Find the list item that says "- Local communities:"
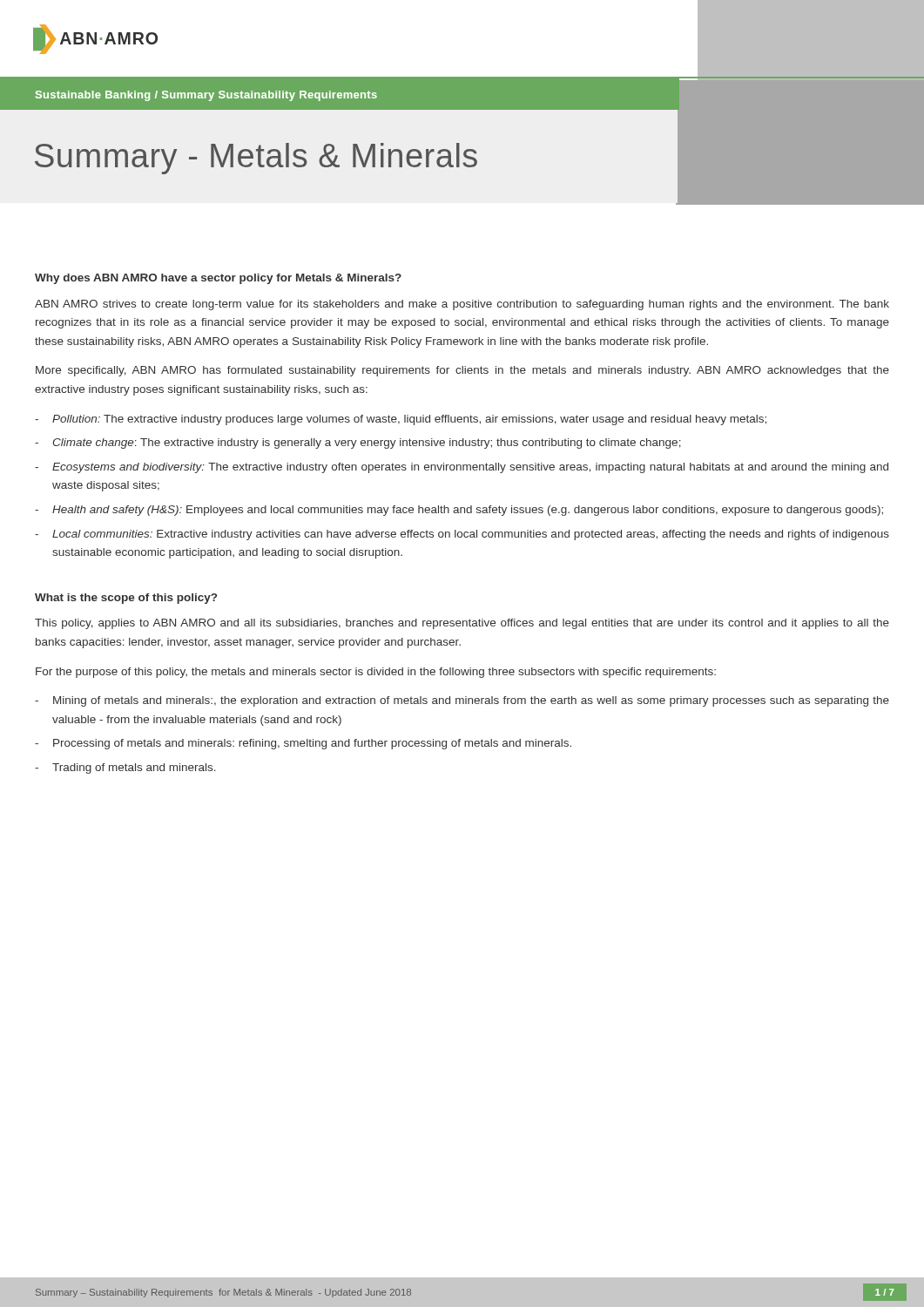Image resolution: width=924 pixels, height=1307 pixels. [462, 543]
